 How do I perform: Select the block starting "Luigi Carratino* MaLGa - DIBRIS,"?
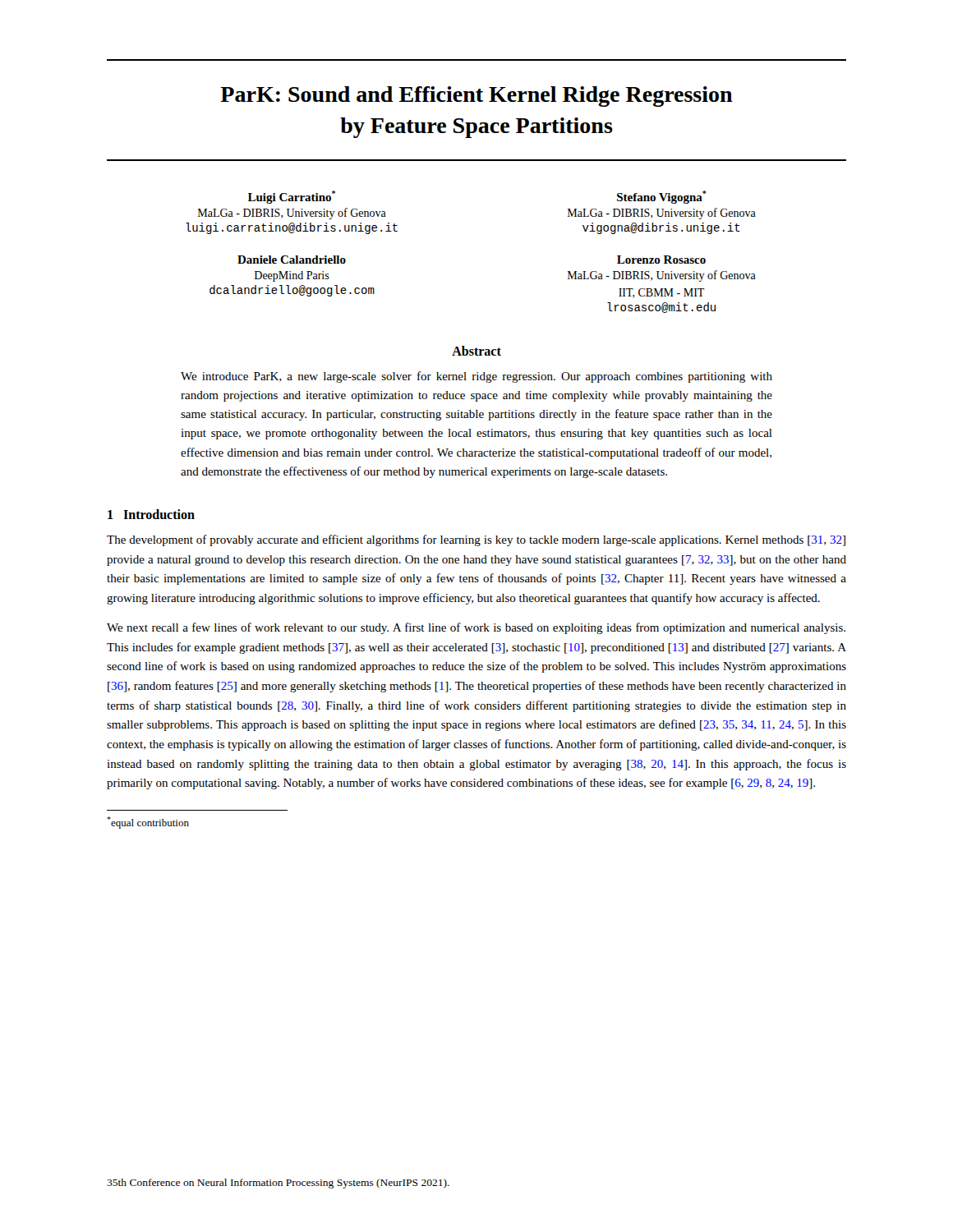click(304, 197)
